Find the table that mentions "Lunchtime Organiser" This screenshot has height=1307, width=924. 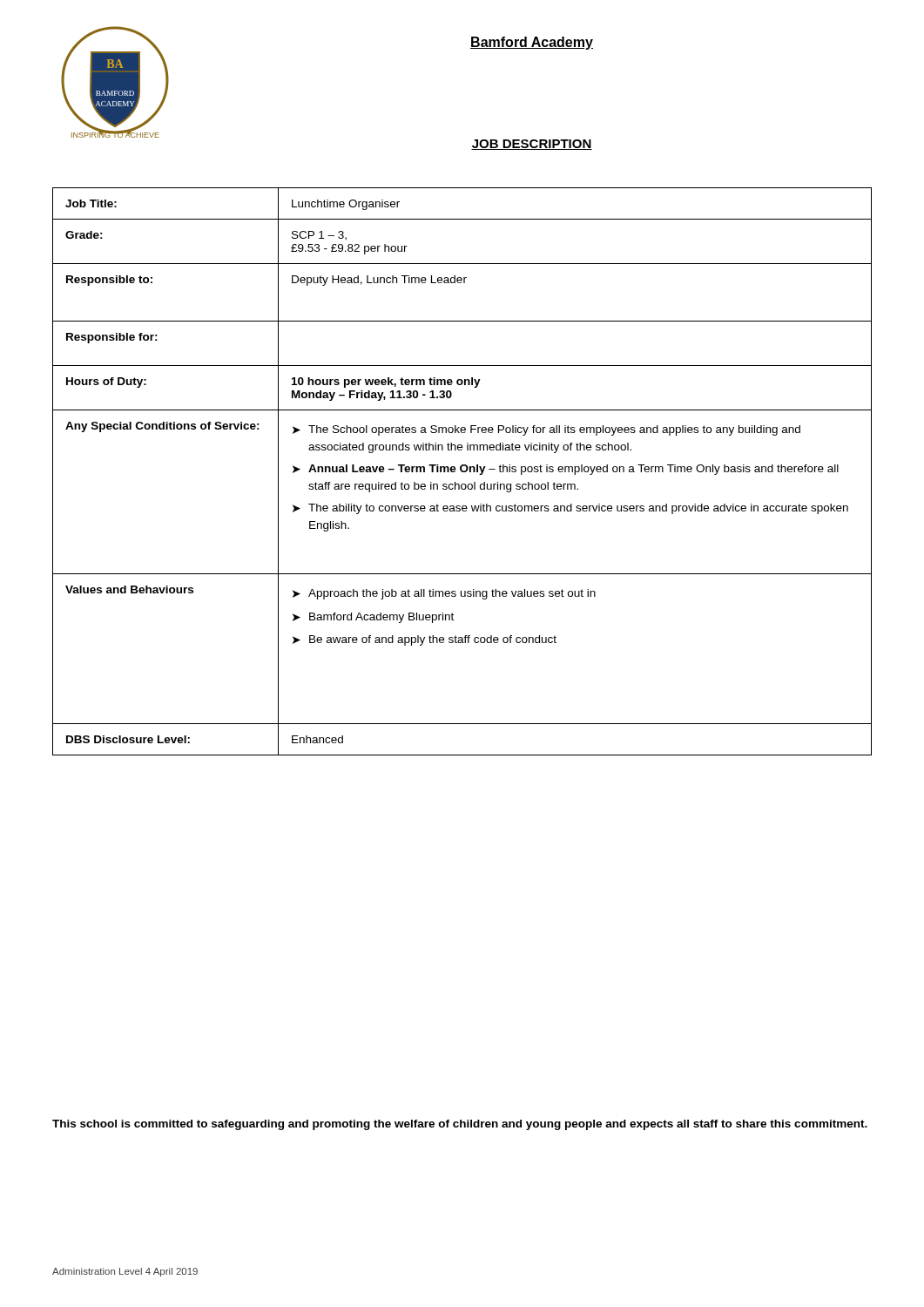coord(462,472)
